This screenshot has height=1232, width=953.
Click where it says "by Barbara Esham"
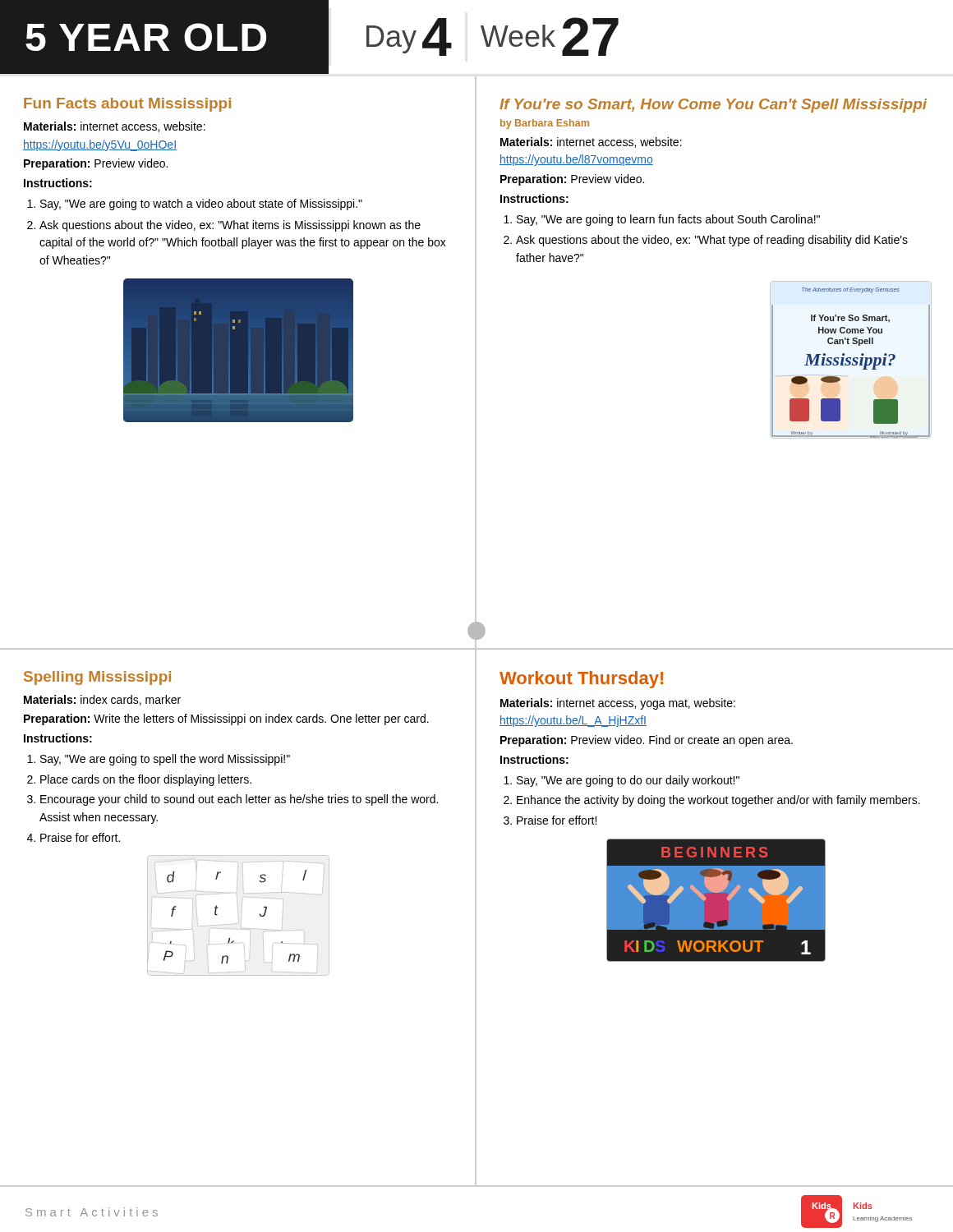(545, 123)
